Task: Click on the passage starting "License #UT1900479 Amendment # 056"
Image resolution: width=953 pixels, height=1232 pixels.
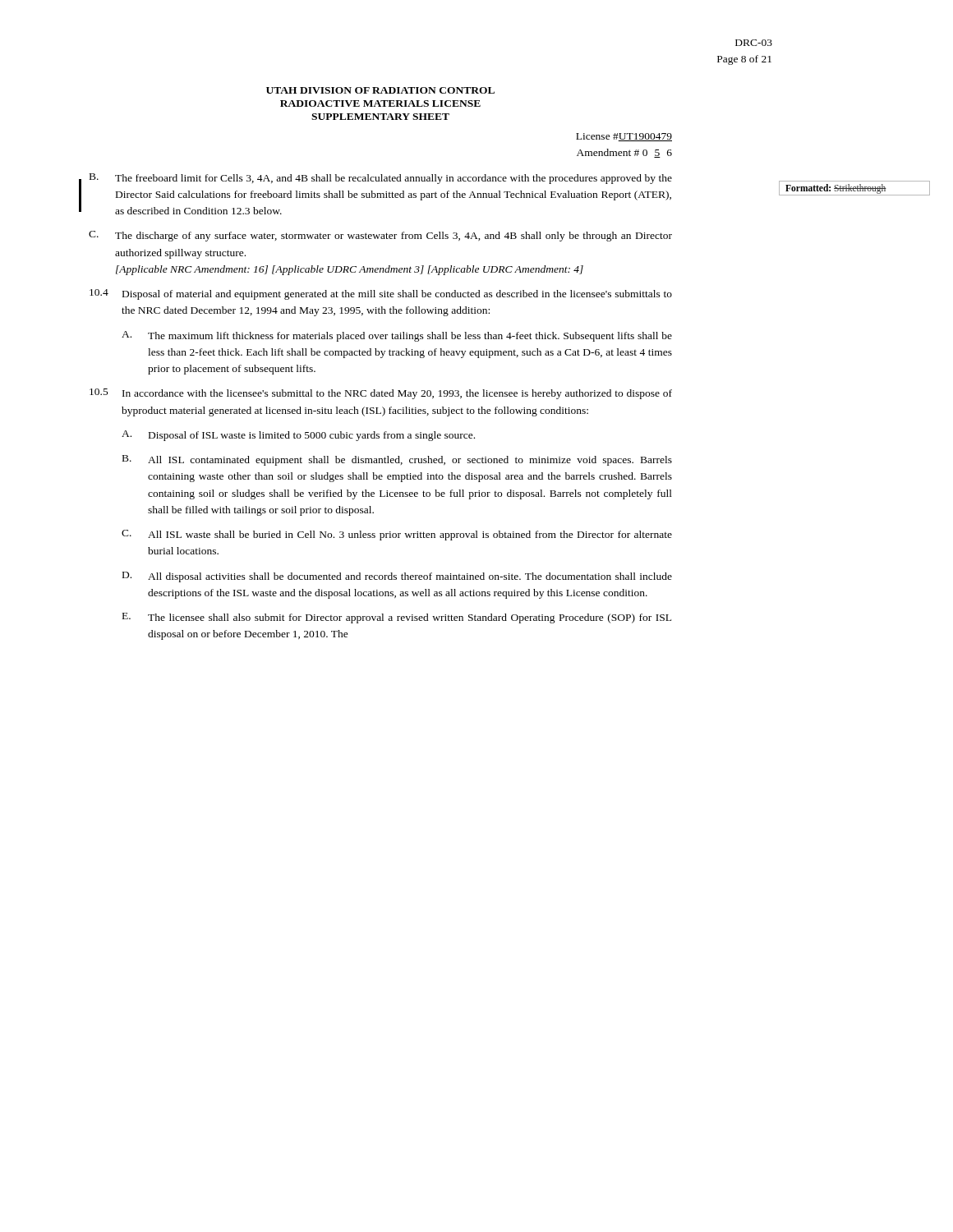Action: click(624, 146)
